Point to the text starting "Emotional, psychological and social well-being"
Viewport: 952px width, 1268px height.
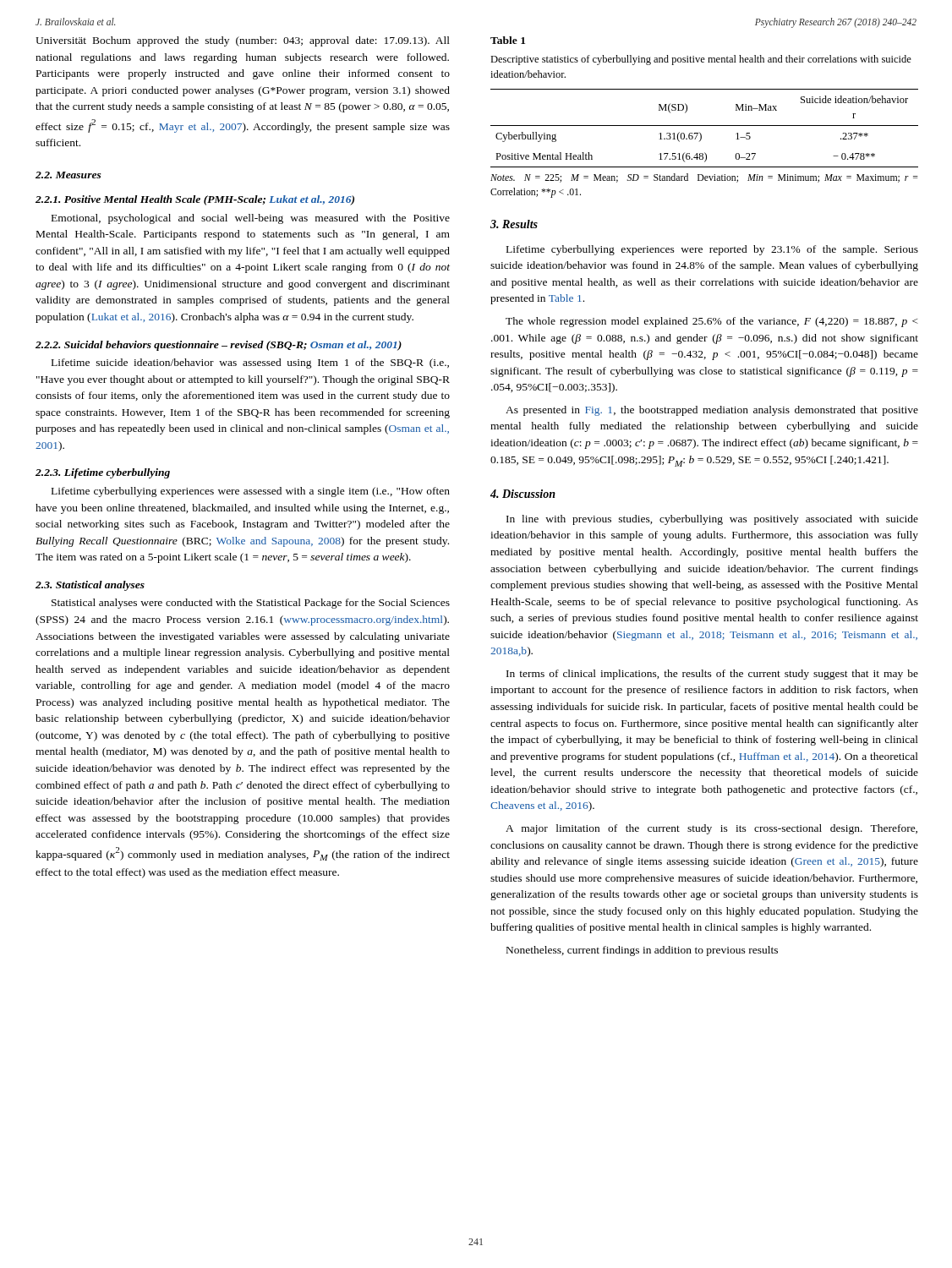pos(243,267)
